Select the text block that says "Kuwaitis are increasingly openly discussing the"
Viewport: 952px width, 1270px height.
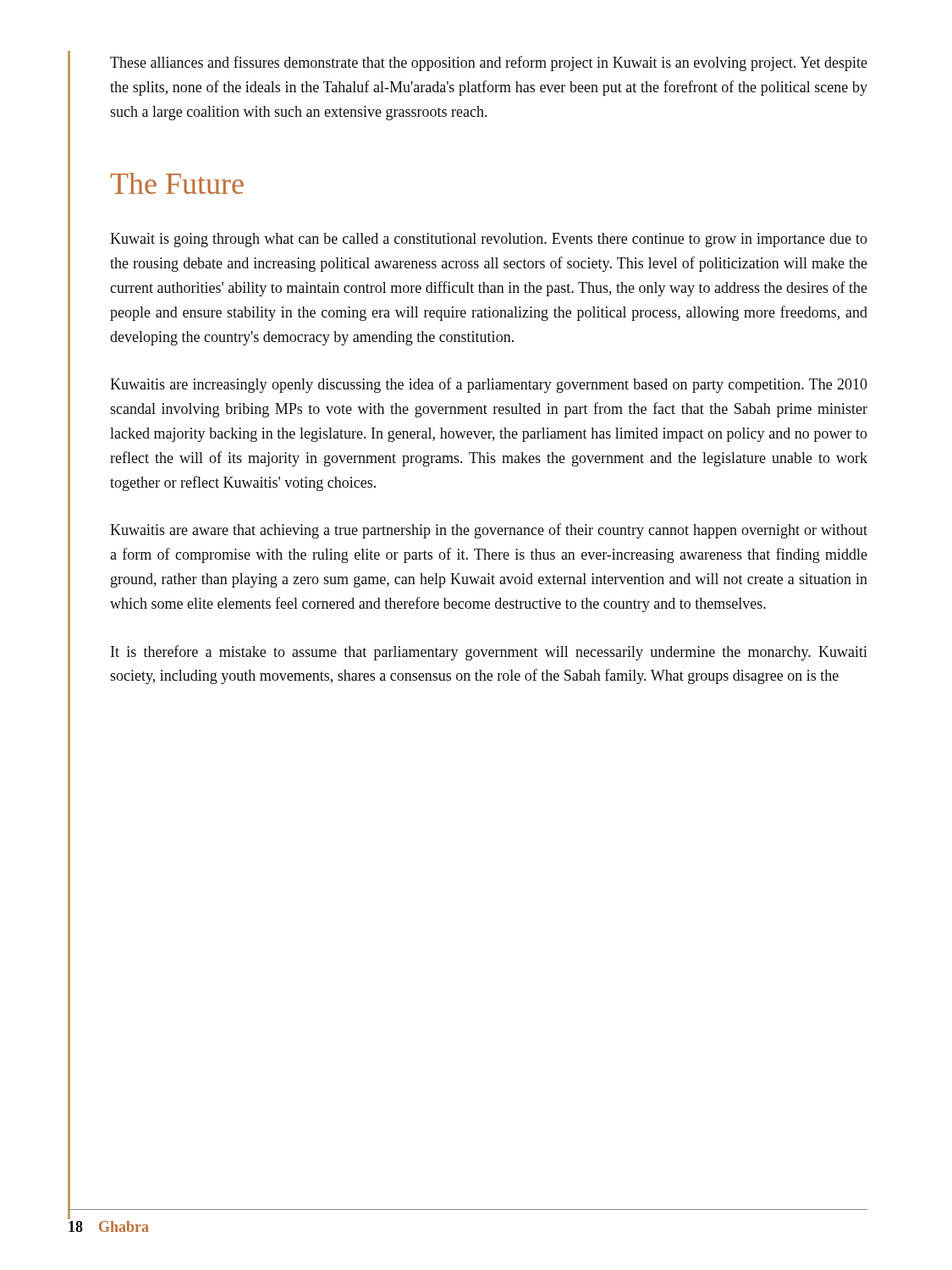pos(489,433)
